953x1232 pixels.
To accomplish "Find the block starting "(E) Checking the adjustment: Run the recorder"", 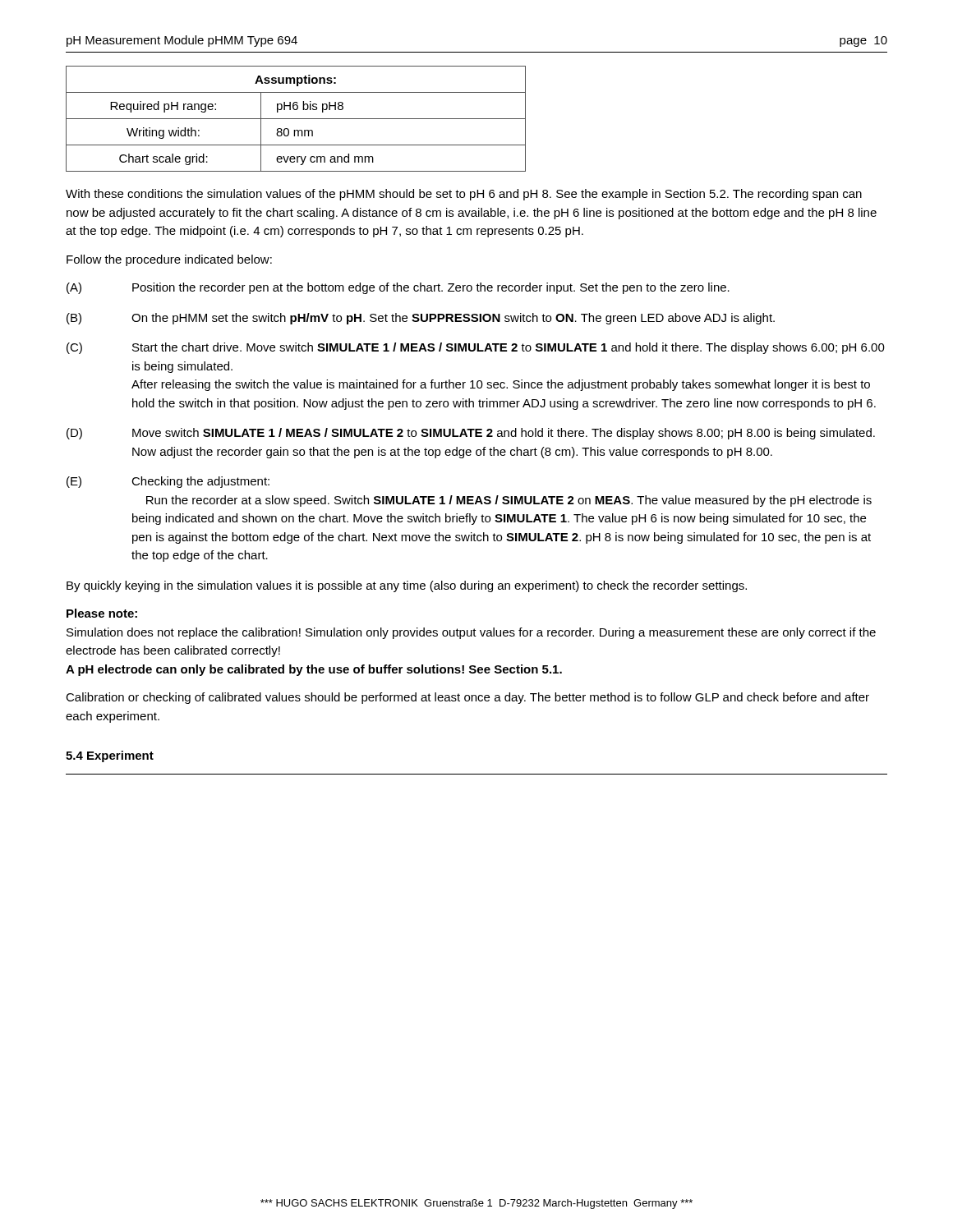I will (x=476, y=518).
